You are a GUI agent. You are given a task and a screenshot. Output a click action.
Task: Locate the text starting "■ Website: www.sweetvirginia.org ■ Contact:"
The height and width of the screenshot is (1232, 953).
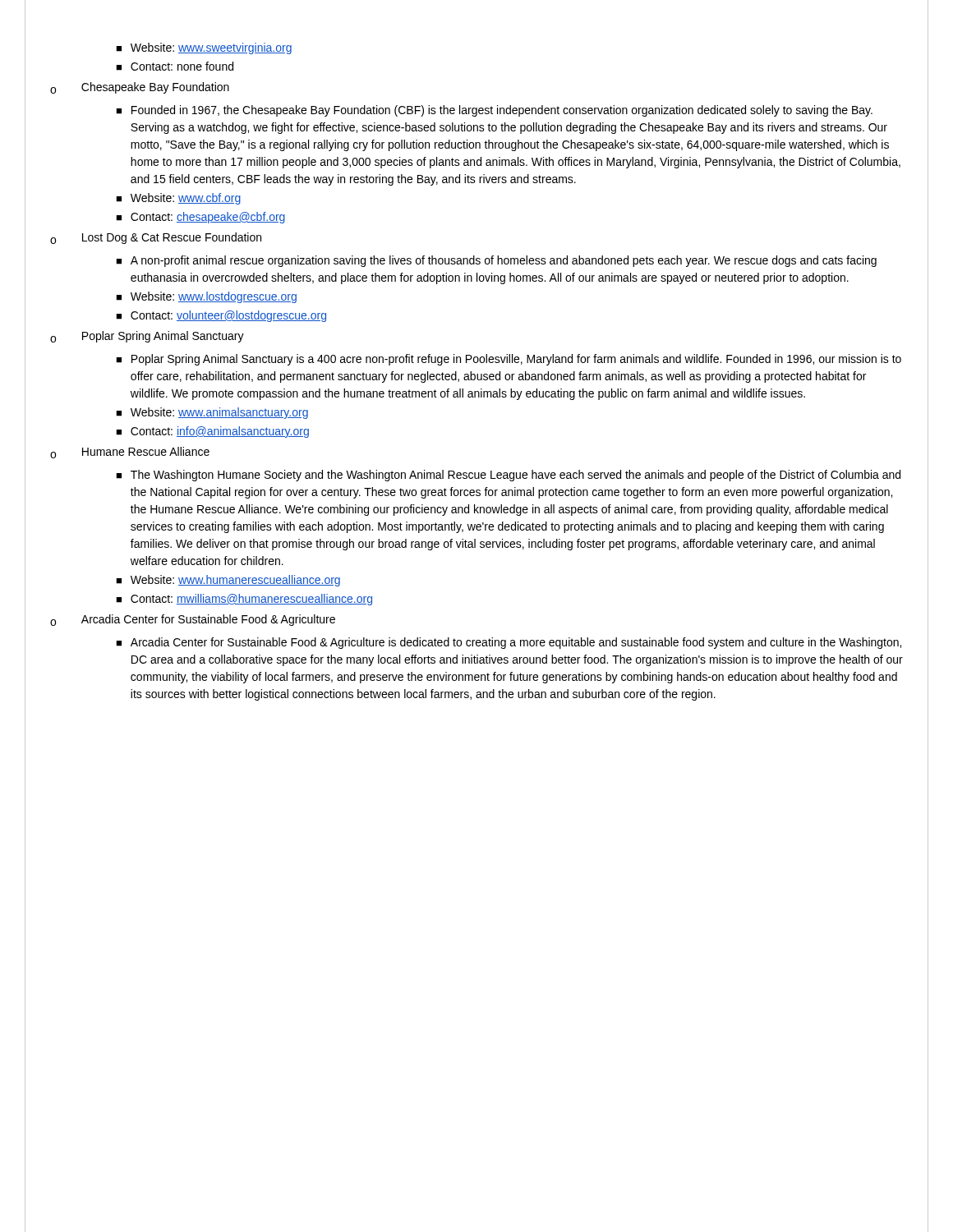coord(204,48)
